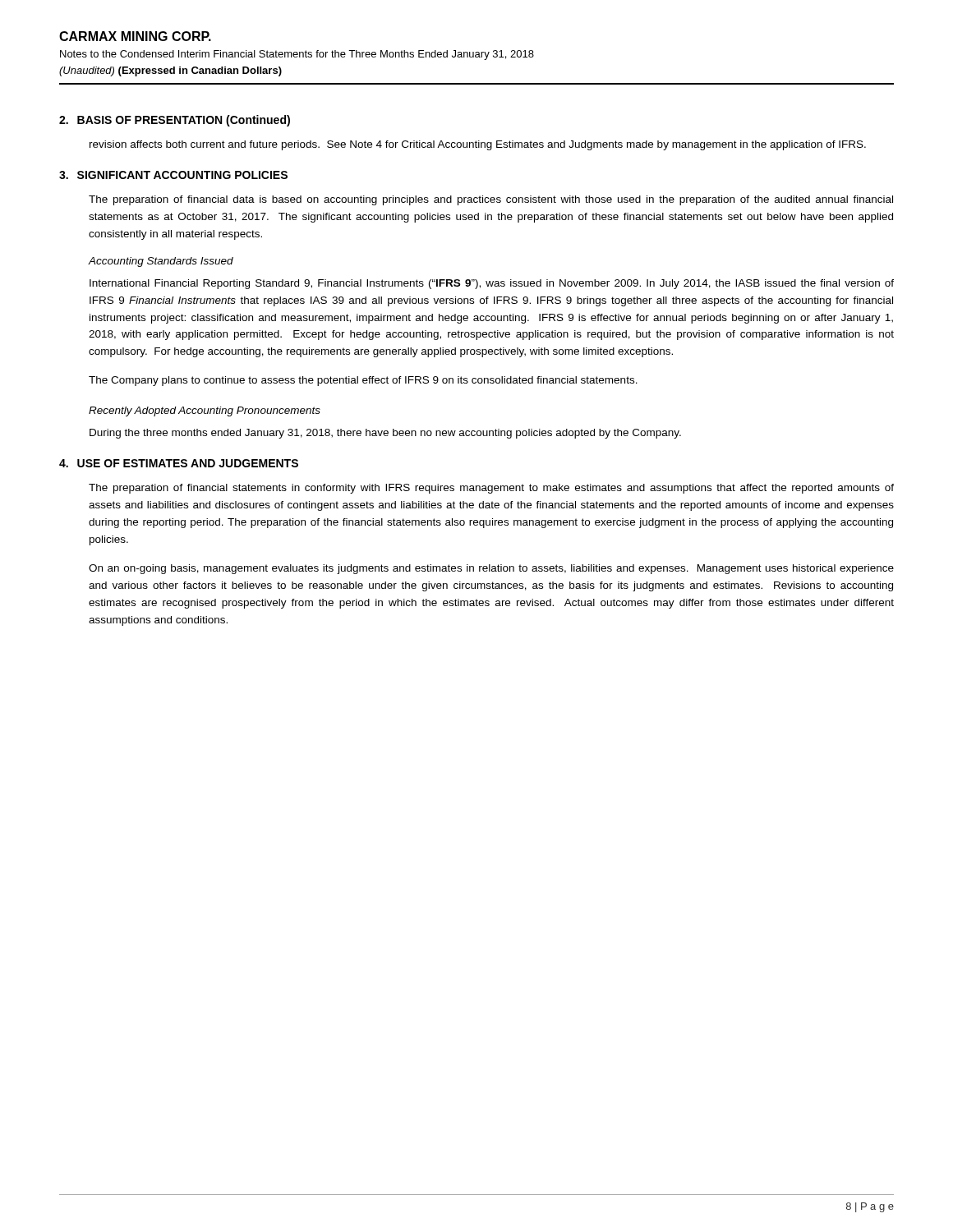
Task: Click the section header that begins "2. BASIS OF PRESENTATION"
Action: click(175, 120)
